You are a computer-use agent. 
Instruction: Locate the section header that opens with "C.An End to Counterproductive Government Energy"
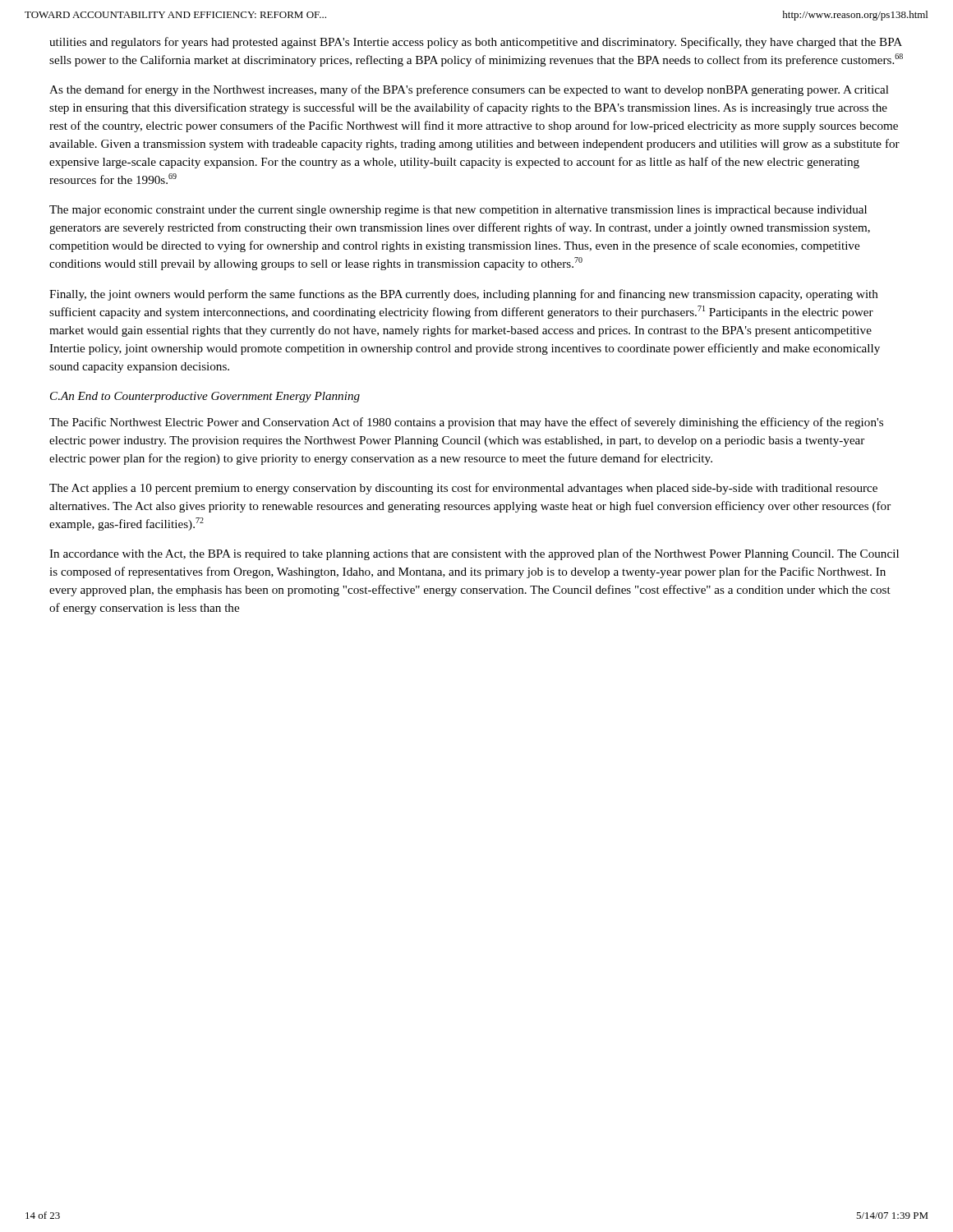(205, 395)
